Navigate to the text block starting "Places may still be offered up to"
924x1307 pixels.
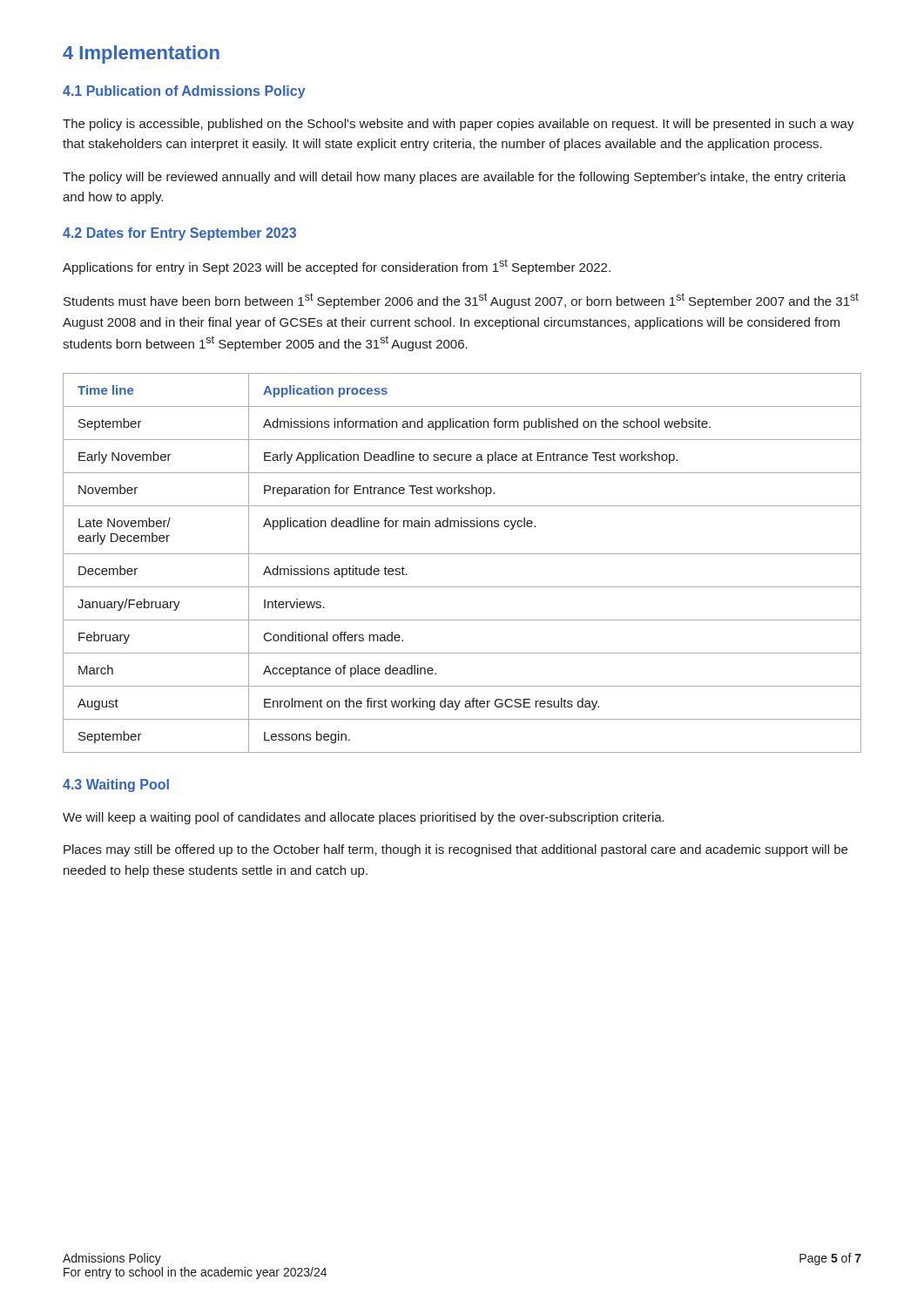pos(455,859)
